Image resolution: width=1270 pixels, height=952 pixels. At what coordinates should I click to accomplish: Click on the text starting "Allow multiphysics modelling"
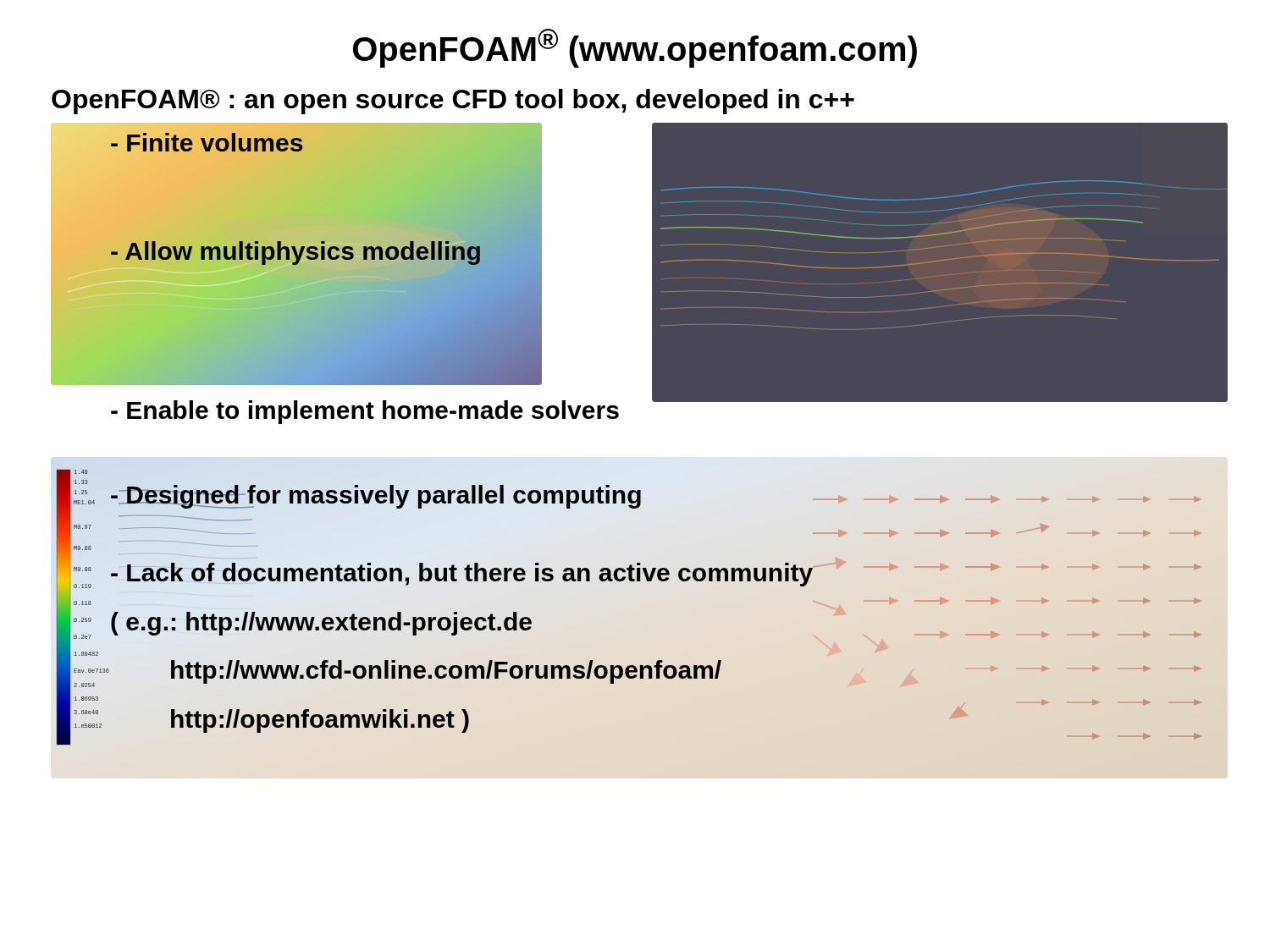[296, 251]
